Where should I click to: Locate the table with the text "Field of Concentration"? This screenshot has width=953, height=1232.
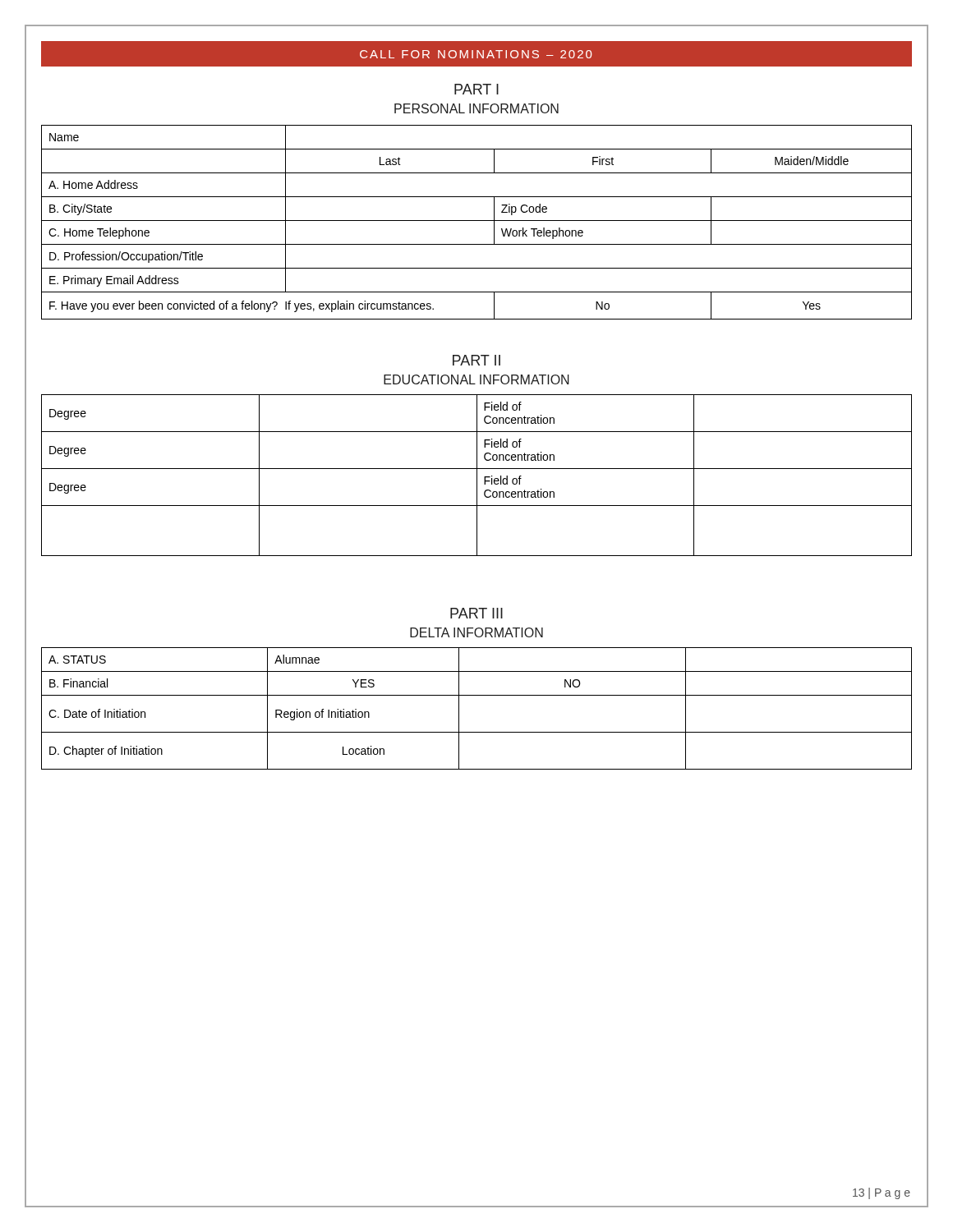pyautogui.click(x=476, y=475)
